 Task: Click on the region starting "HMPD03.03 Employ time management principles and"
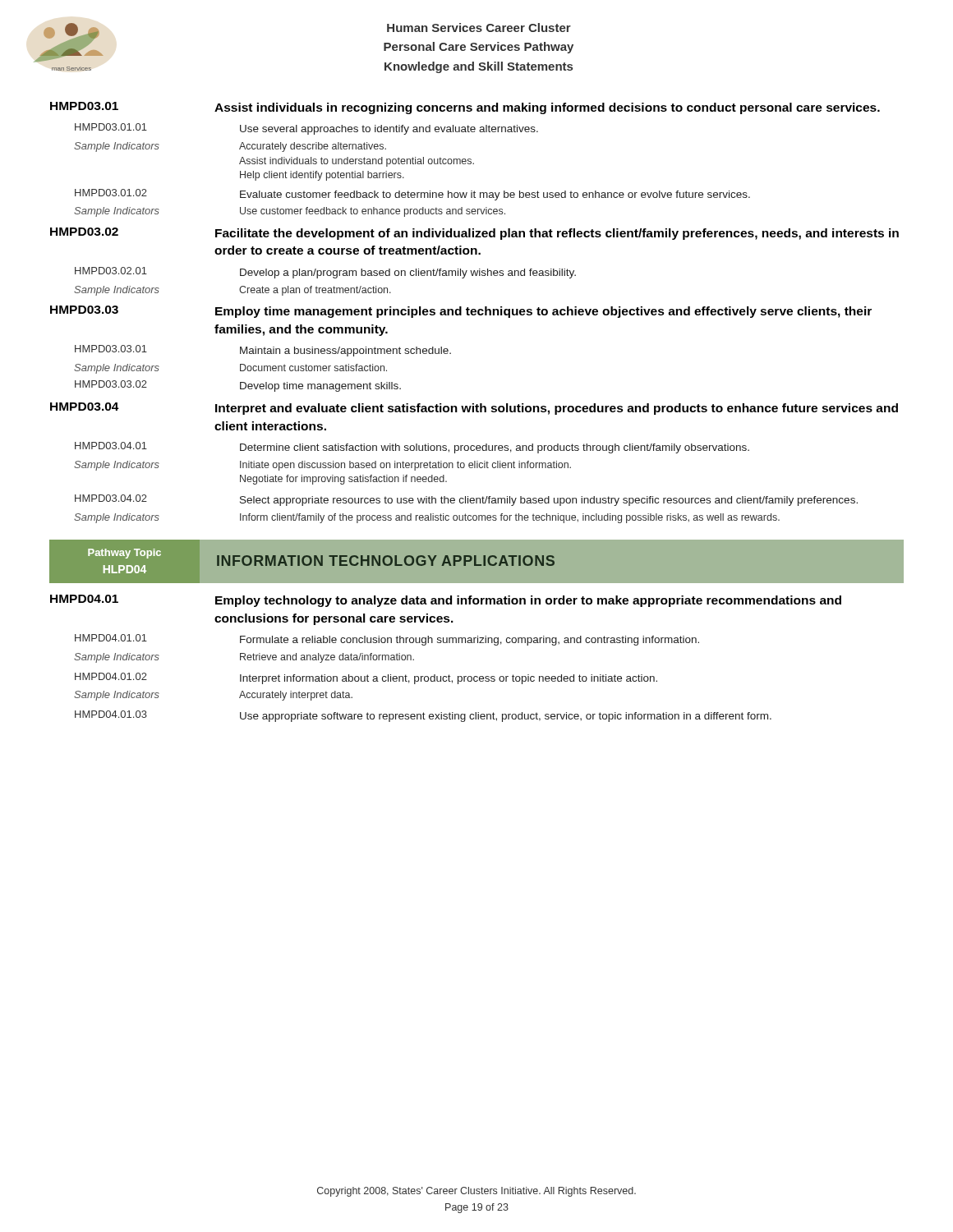pos(476,320)
